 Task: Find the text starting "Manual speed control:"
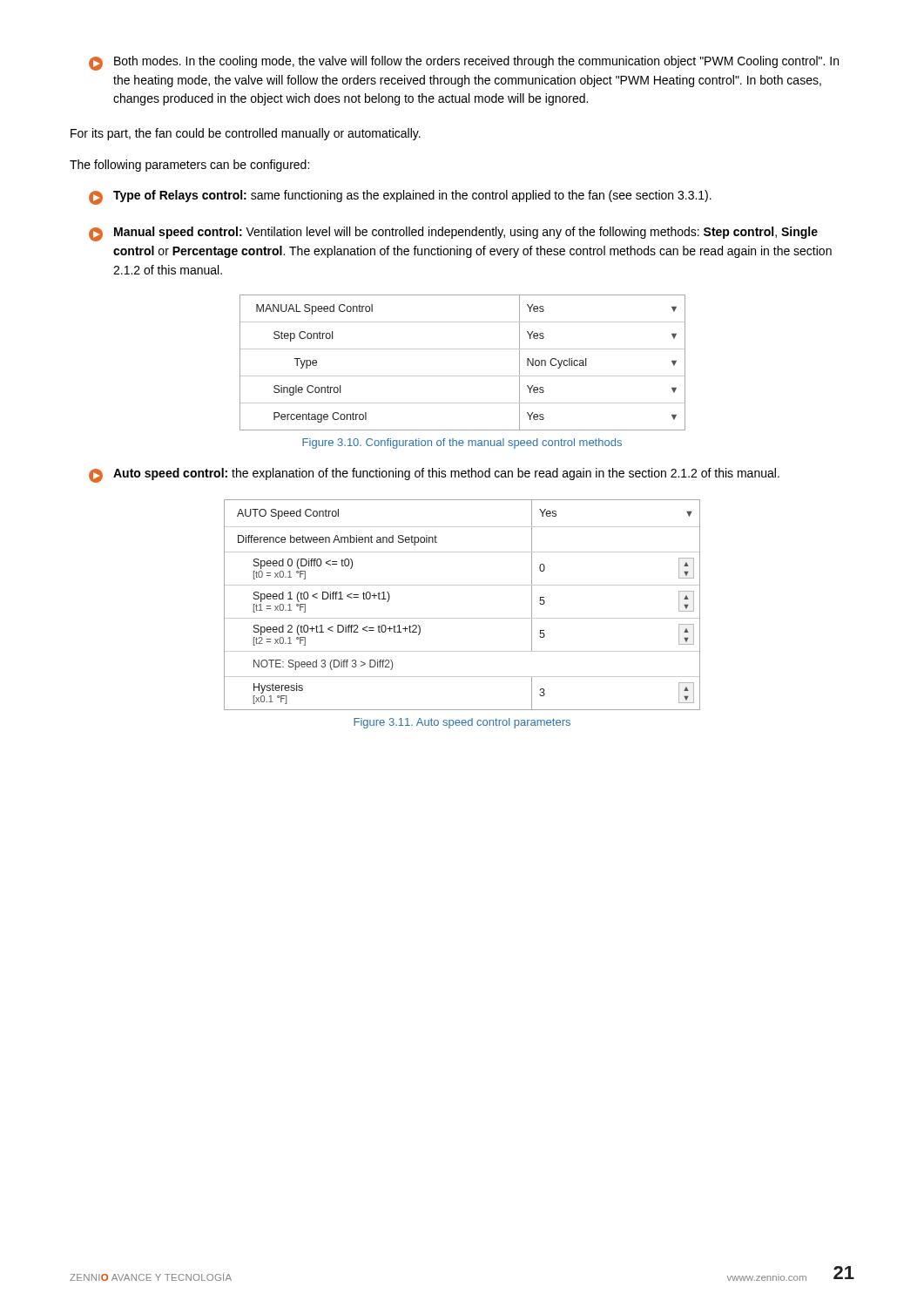pos(471,252)
